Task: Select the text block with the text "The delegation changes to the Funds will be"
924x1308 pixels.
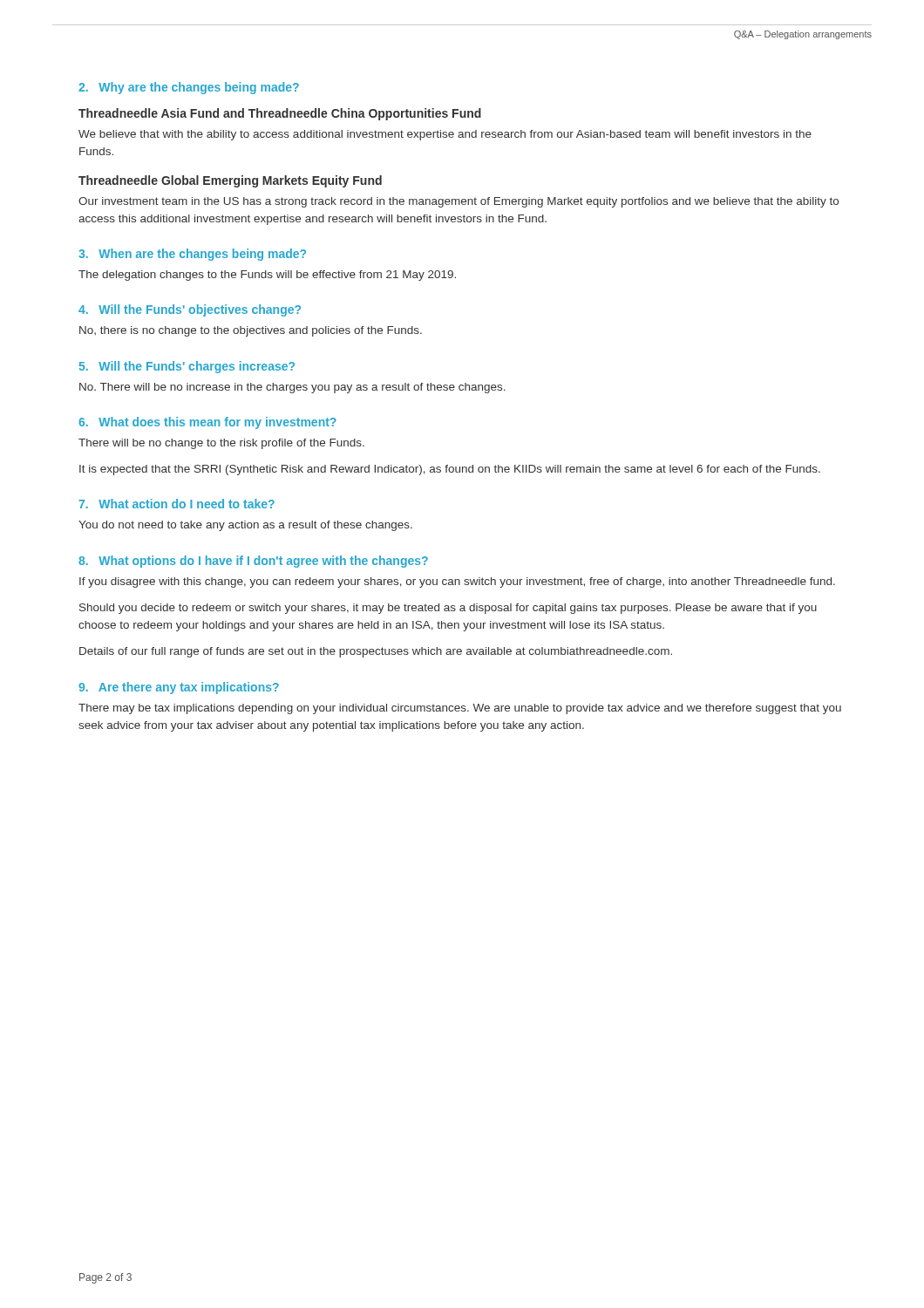Action: click(x=268, y=274)
